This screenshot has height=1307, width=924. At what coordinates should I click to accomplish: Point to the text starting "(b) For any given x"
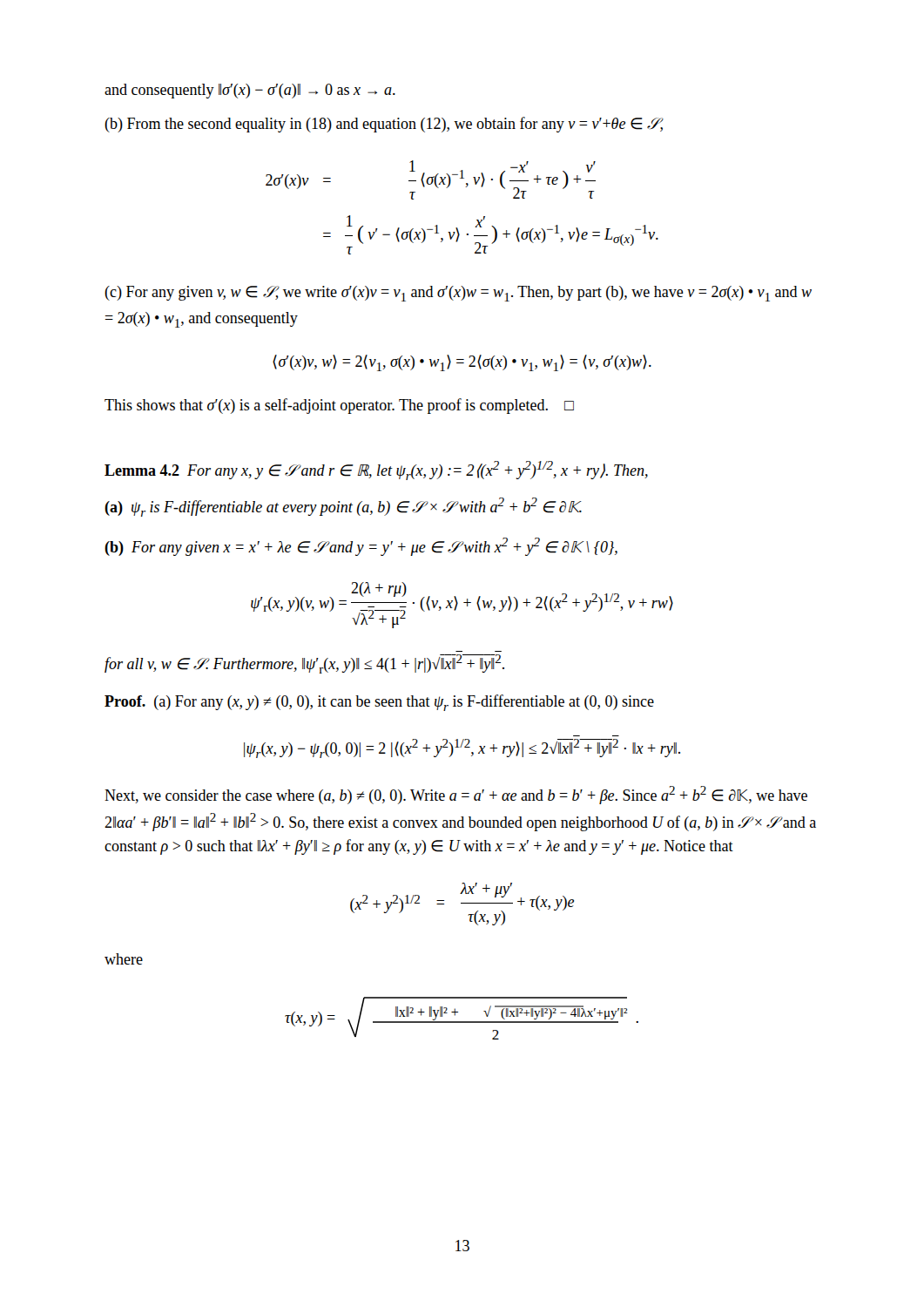tap(361, 546)
